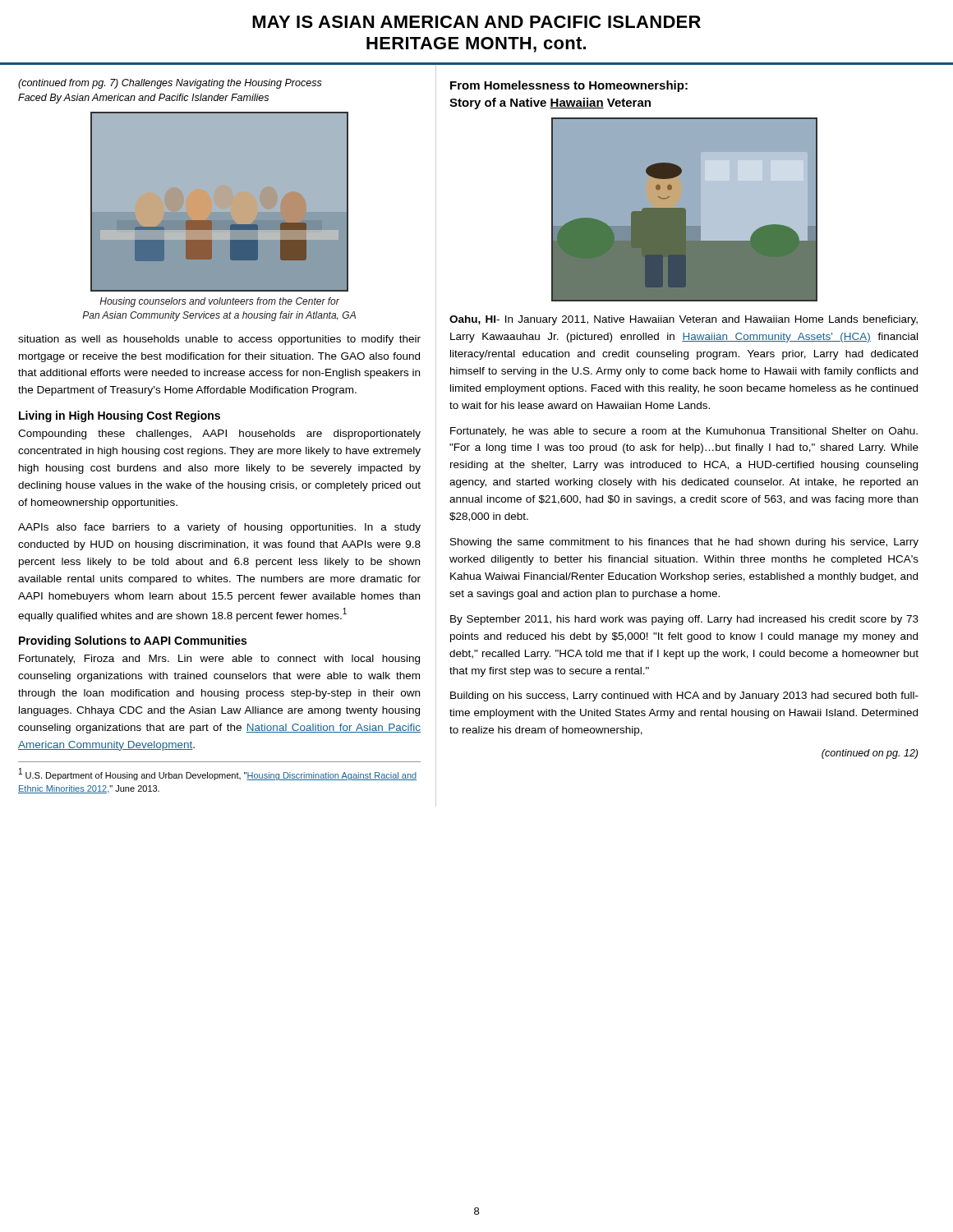This screenshot has width=953, height=1232.
Task: Click on the text block containing "Fortunately, Firoza and Mrs. Lin were"
Action: tap(219, 701)
